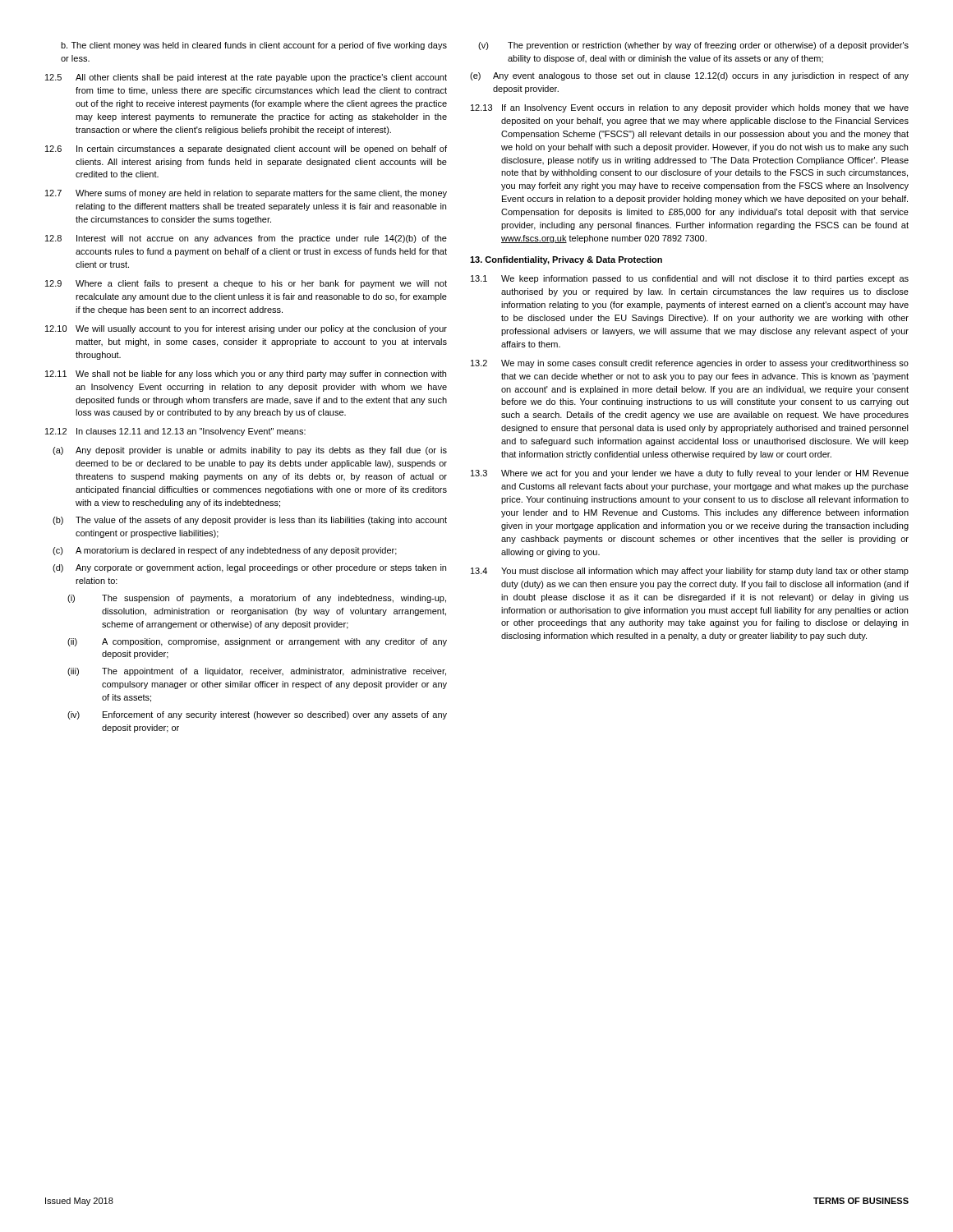Image resolution: width=953 pixels, height=1232 pixels.
Task: Where is the passage that starts "12.10 We will usually account to you for"?
Action: pos(246,342)
